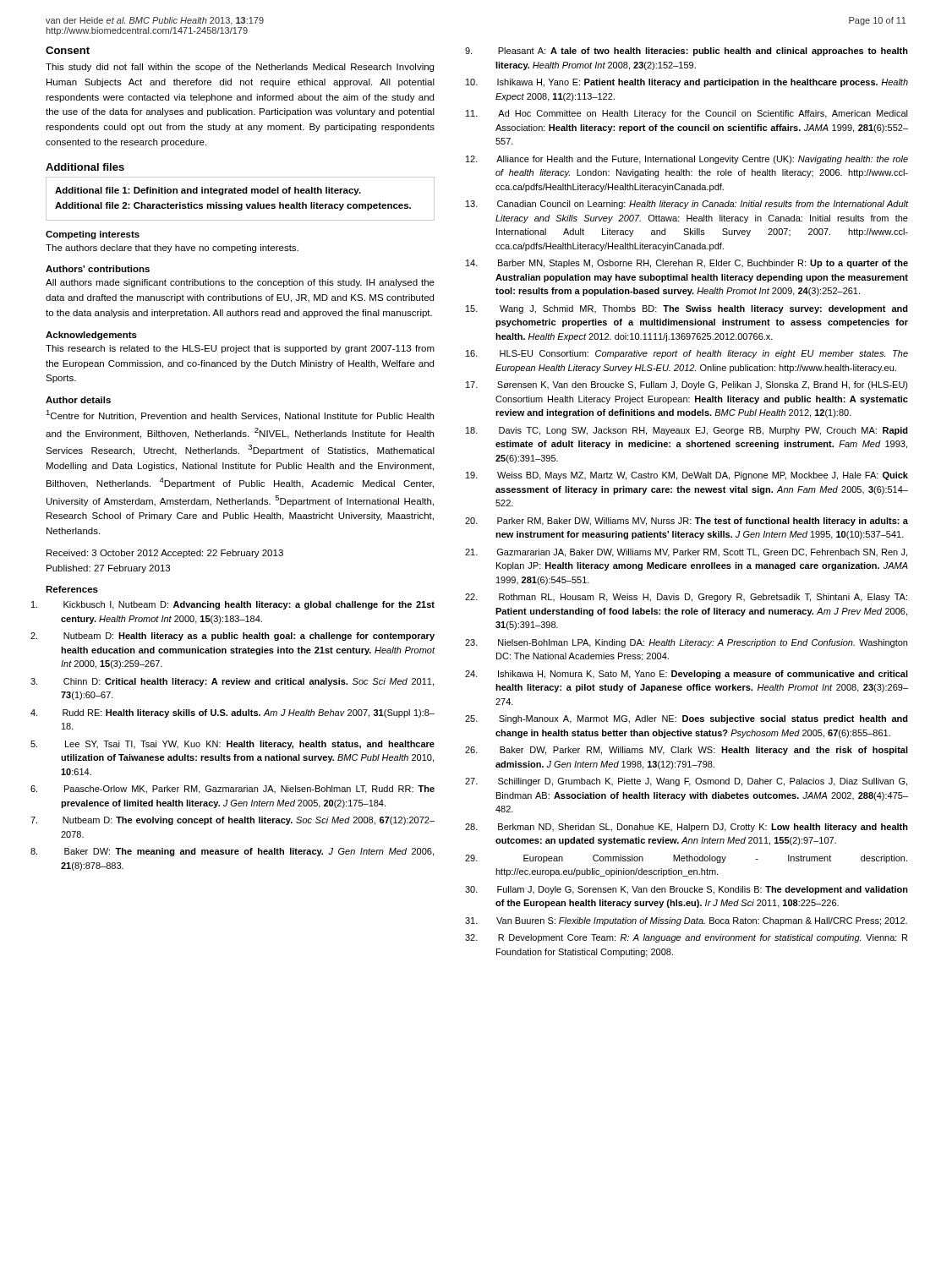Point to the text starting "9. Pleasant A: A"

694,57
